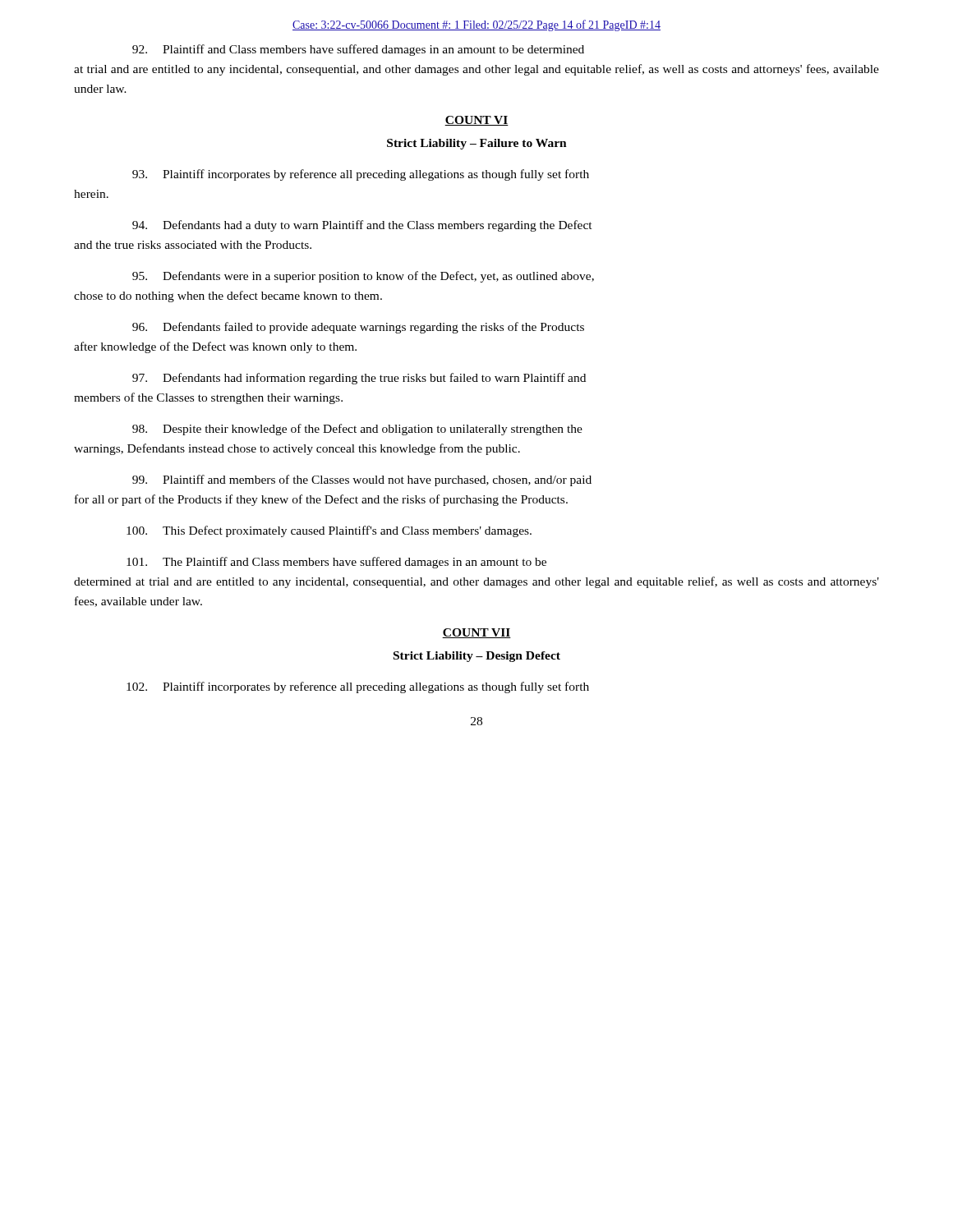This screenshot has width=953, height=1232.
Task: Select the text block that says "Plaintiff and members of"
Action: [476, 490]
